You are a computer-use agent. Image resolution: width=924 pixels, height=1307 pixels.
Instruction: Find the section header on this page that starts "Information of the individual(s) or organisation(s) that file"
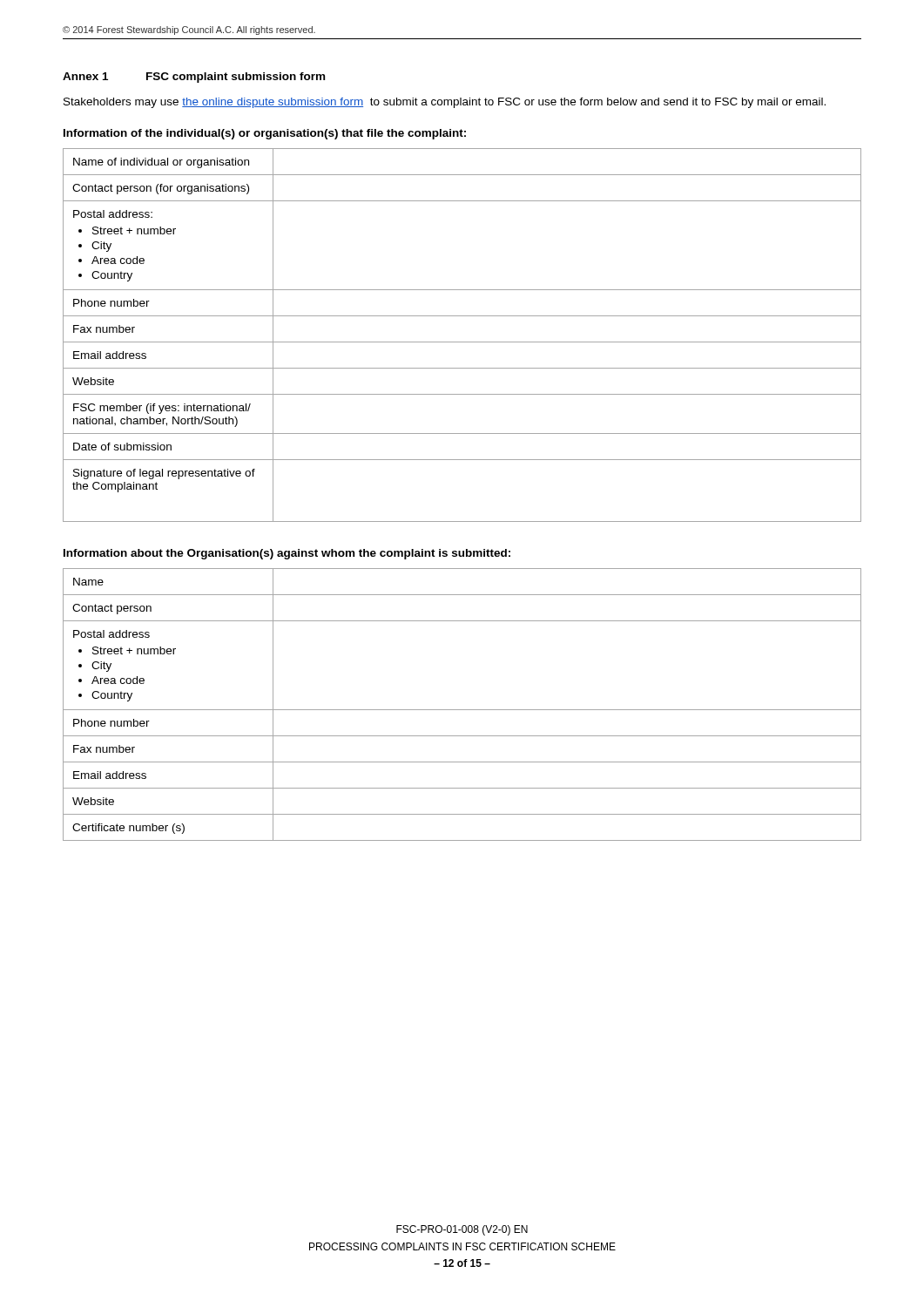pos(265,133)
